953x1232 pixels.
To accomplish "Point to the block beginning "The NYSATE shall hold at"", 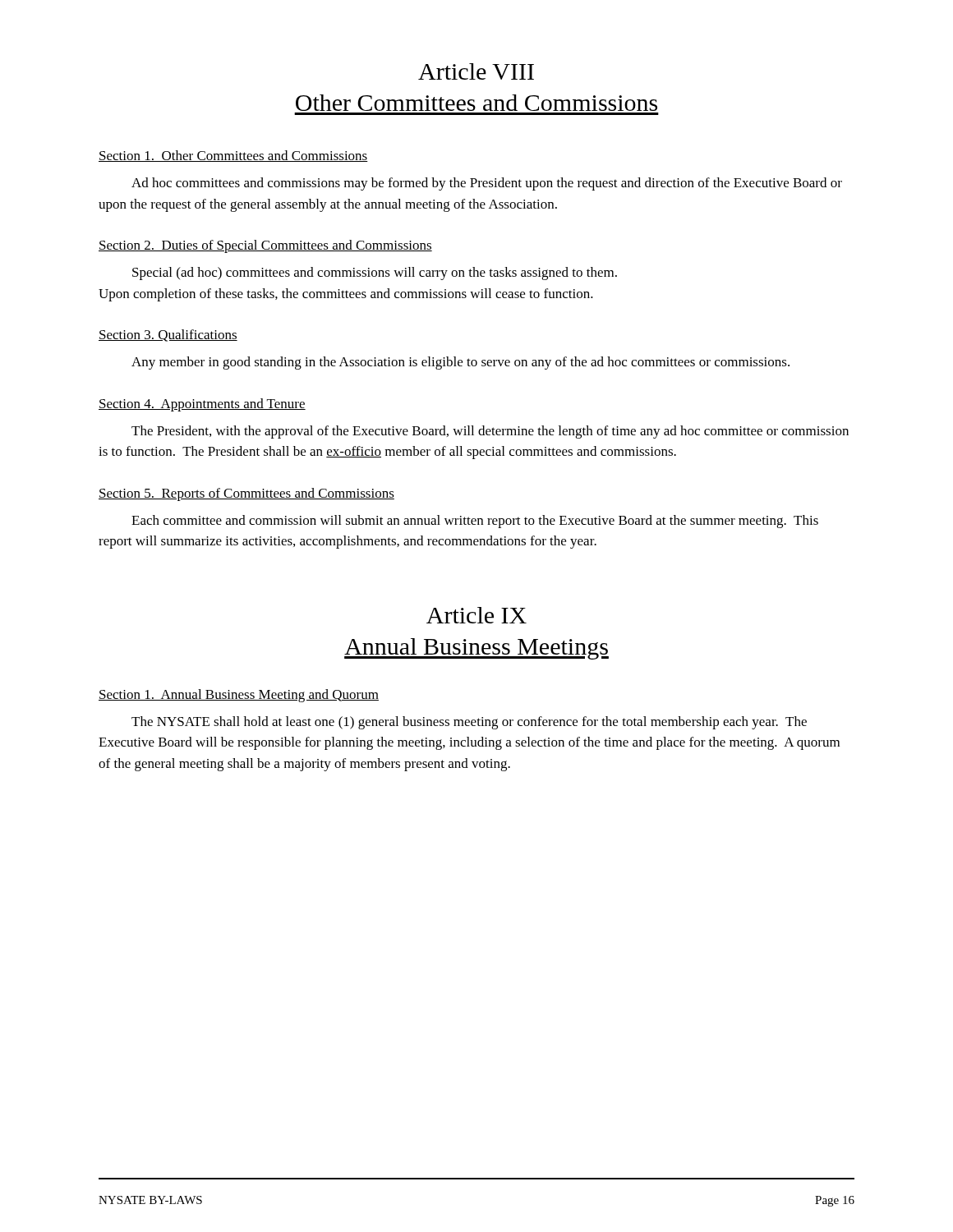I will tap(476, 742).
